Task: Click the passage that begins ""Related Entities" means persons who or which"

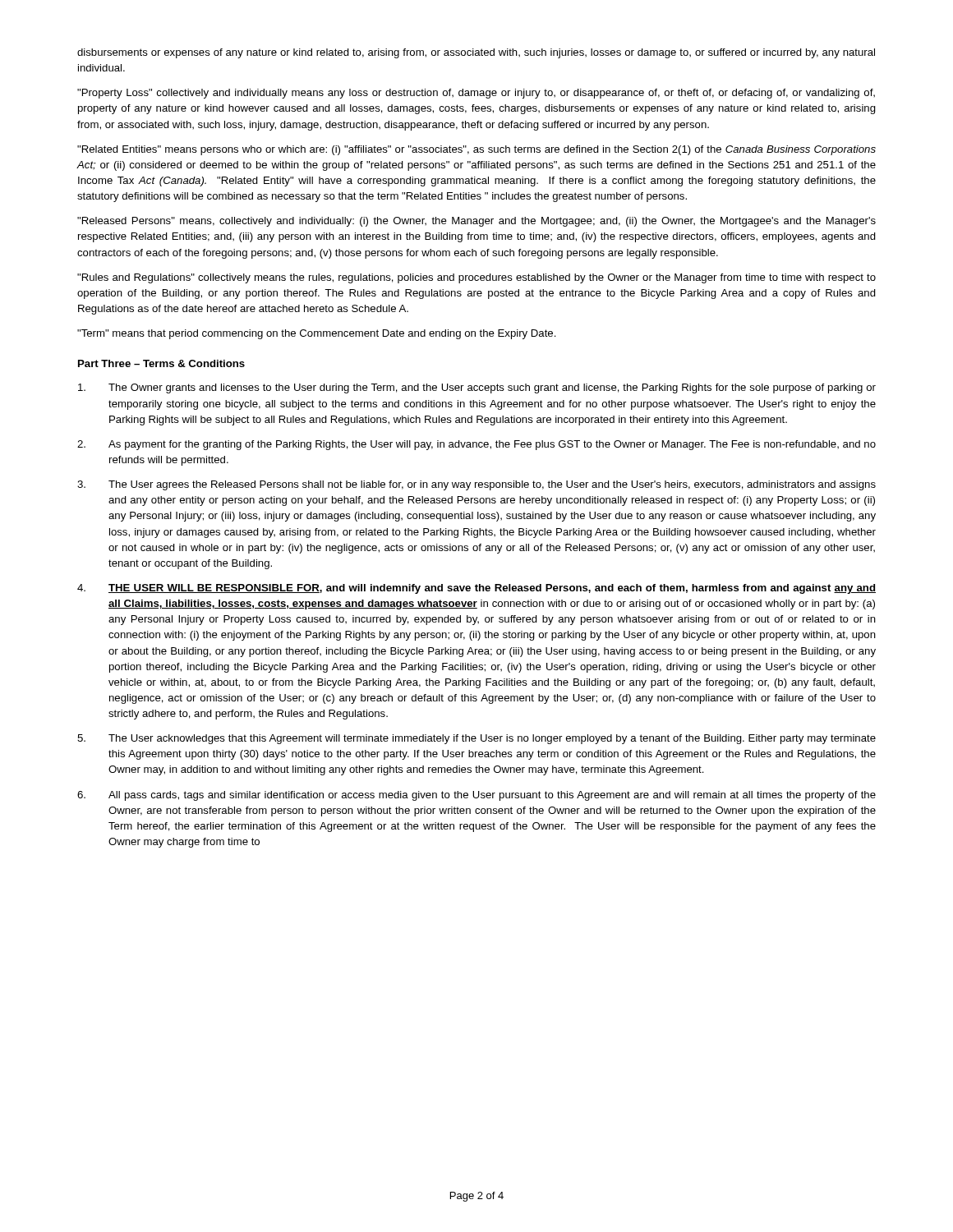Action: coord(476,172)
